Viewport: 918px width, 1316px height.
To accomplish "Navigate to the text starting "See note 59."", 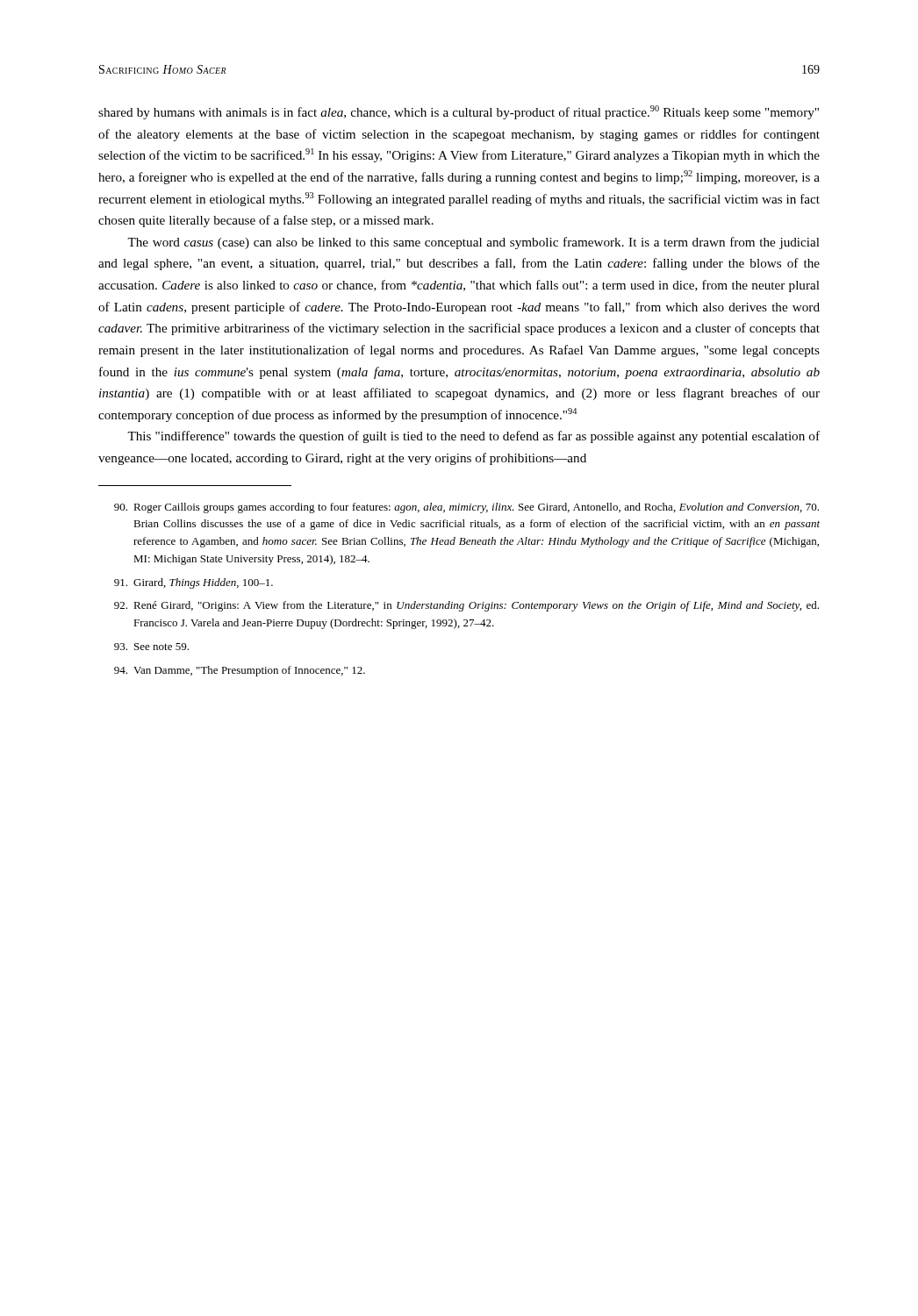I will (151, 647).
